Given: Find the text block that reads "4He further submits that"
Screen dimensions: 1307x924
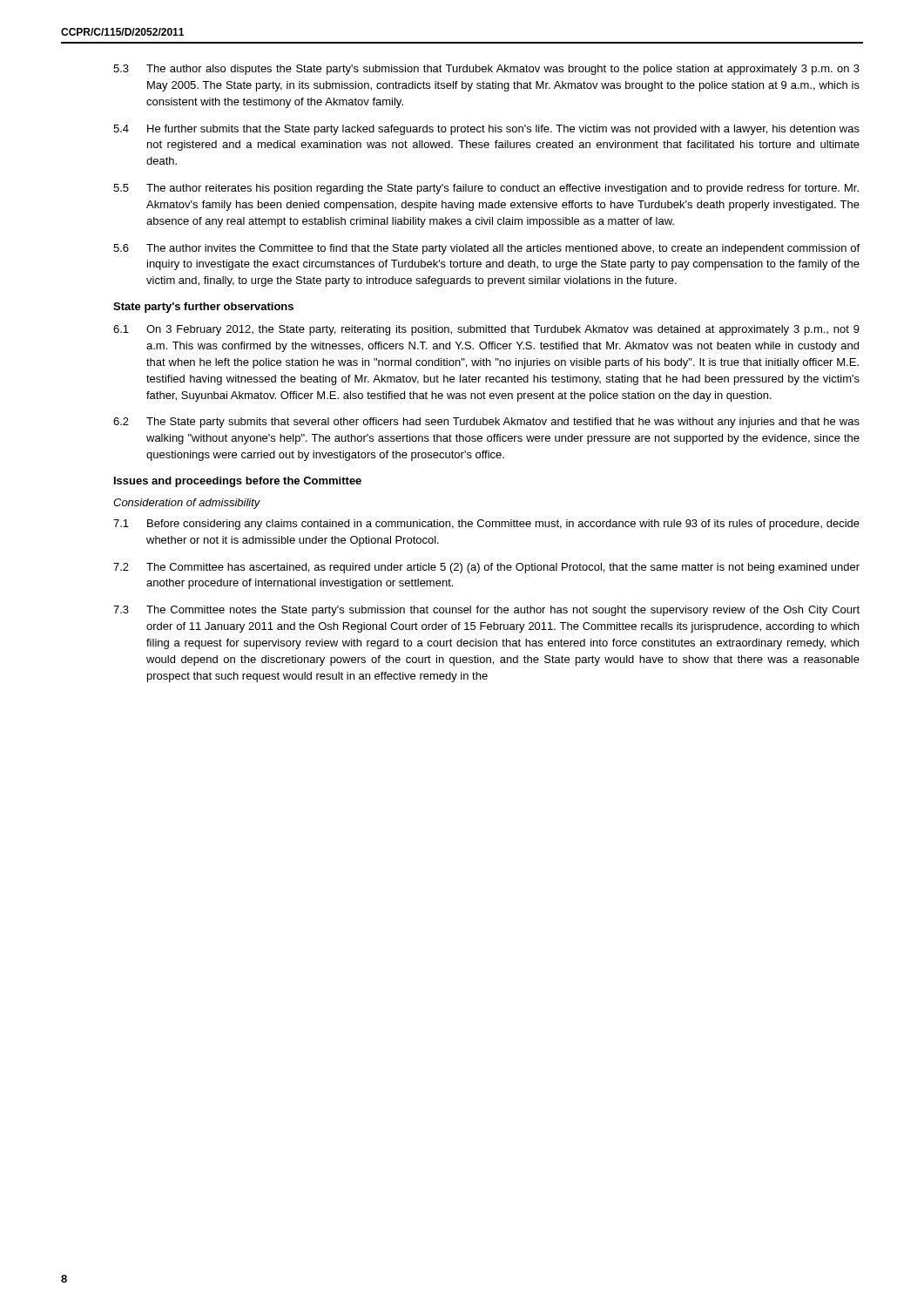Looking at the screenshot, I should pos(486,145).
